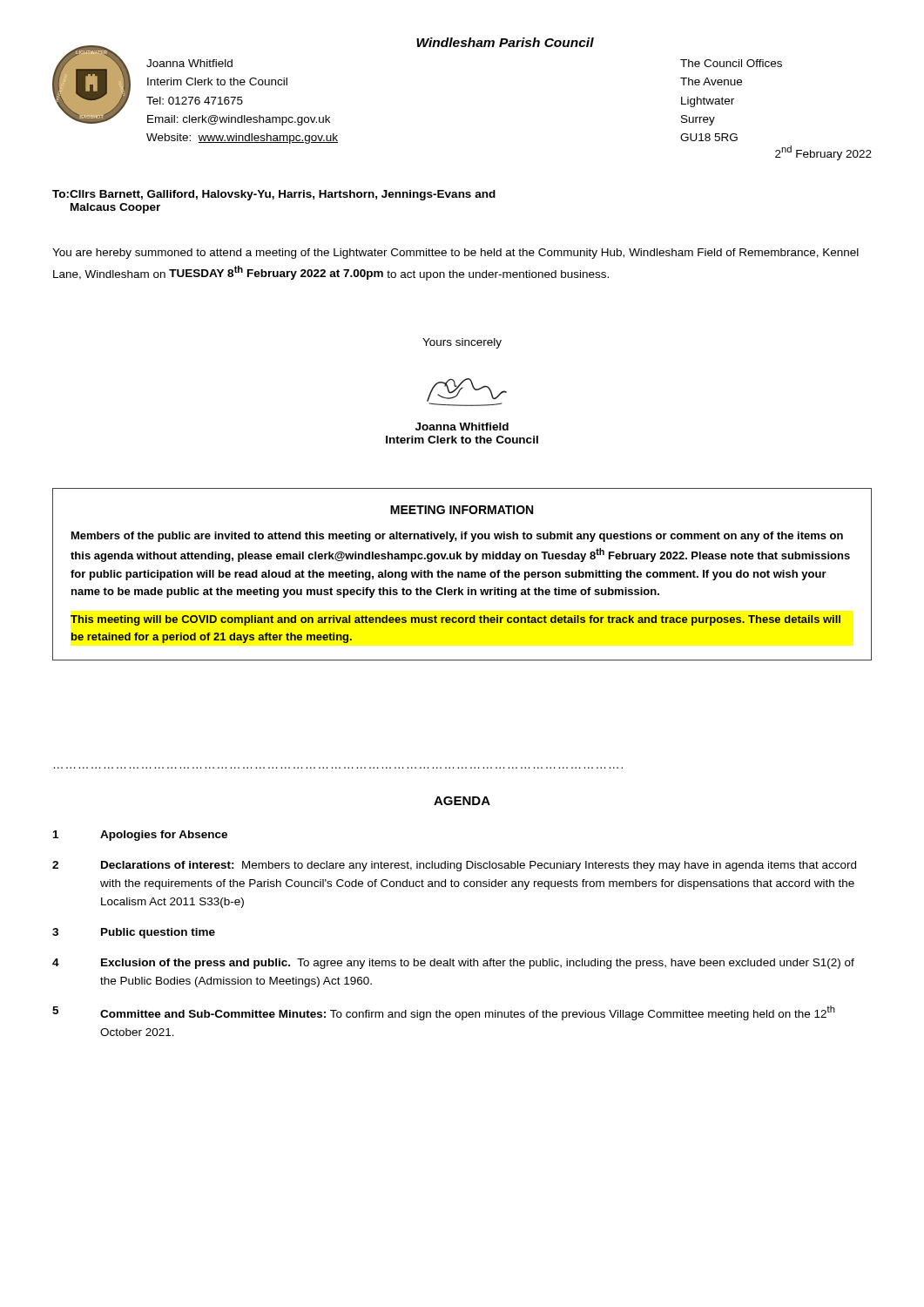Click on the element starting "This meeting will be COVID compliant and on"
The width and height of the screenshot is (924, 1307).
[x=456, y=628]
